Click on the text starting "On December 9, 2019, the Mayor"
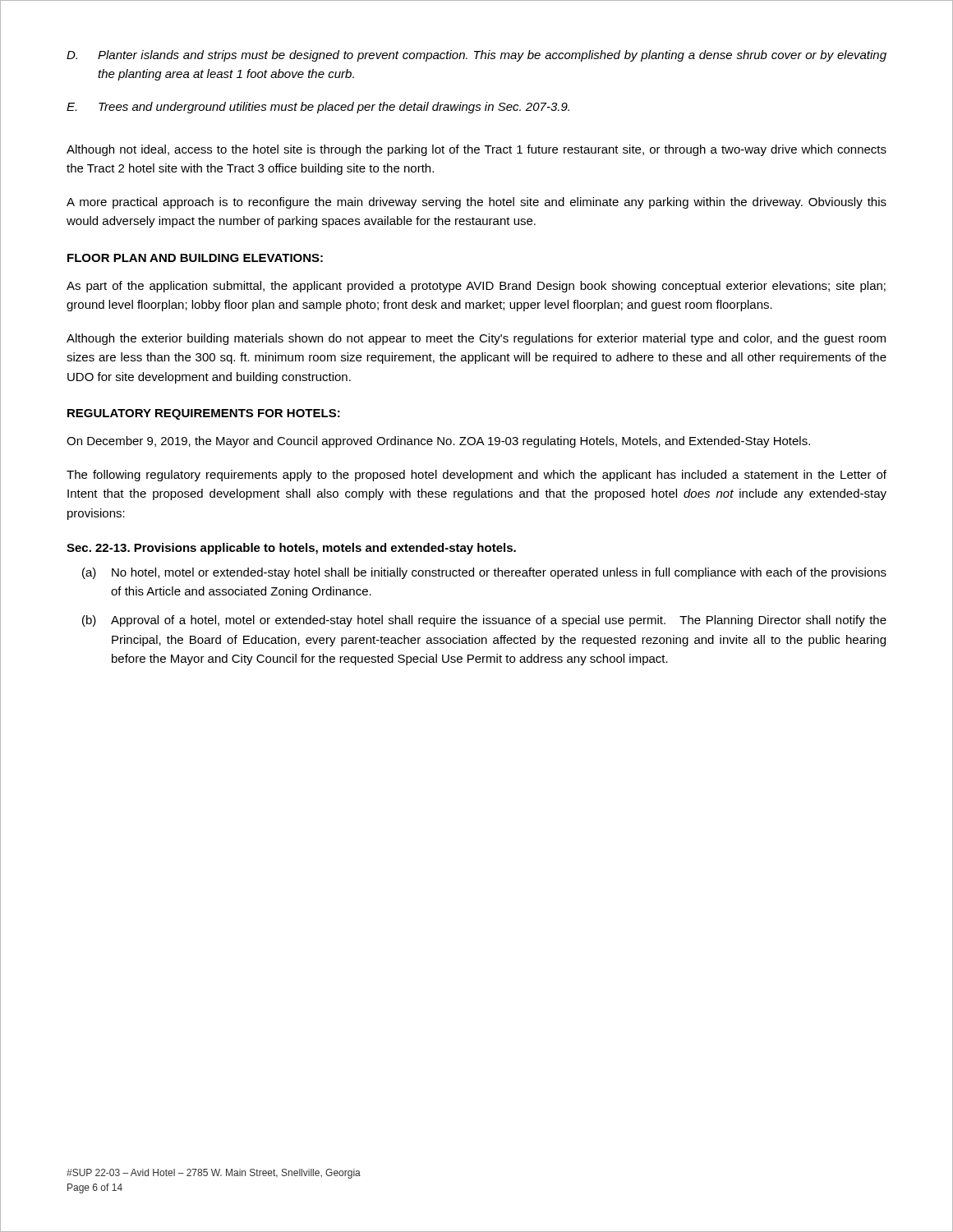The image size is (953, 1232). pyautogui.click(x=439, y=440)
